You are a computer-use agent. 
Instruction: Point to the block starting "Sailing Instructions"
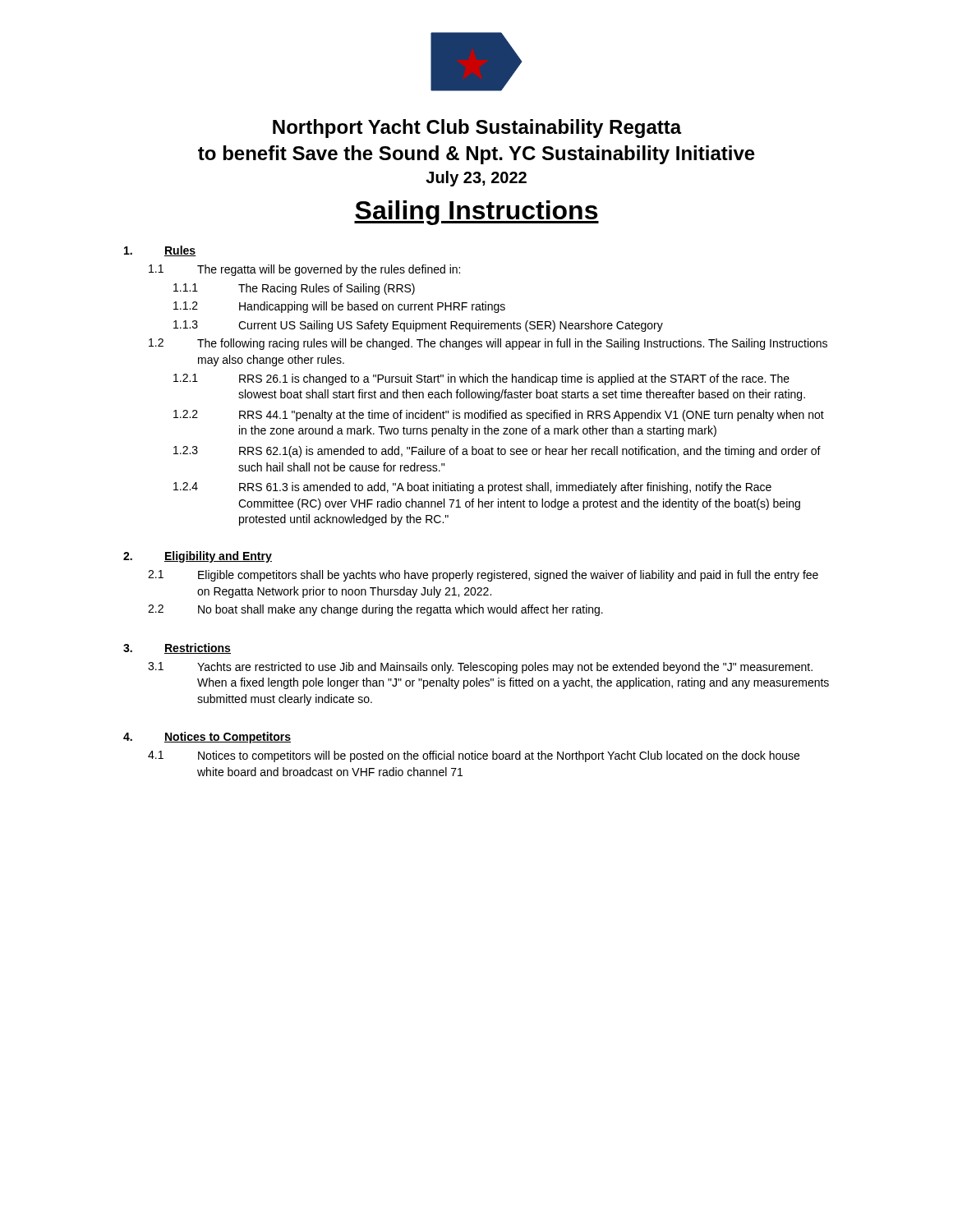tap(476, 210)
